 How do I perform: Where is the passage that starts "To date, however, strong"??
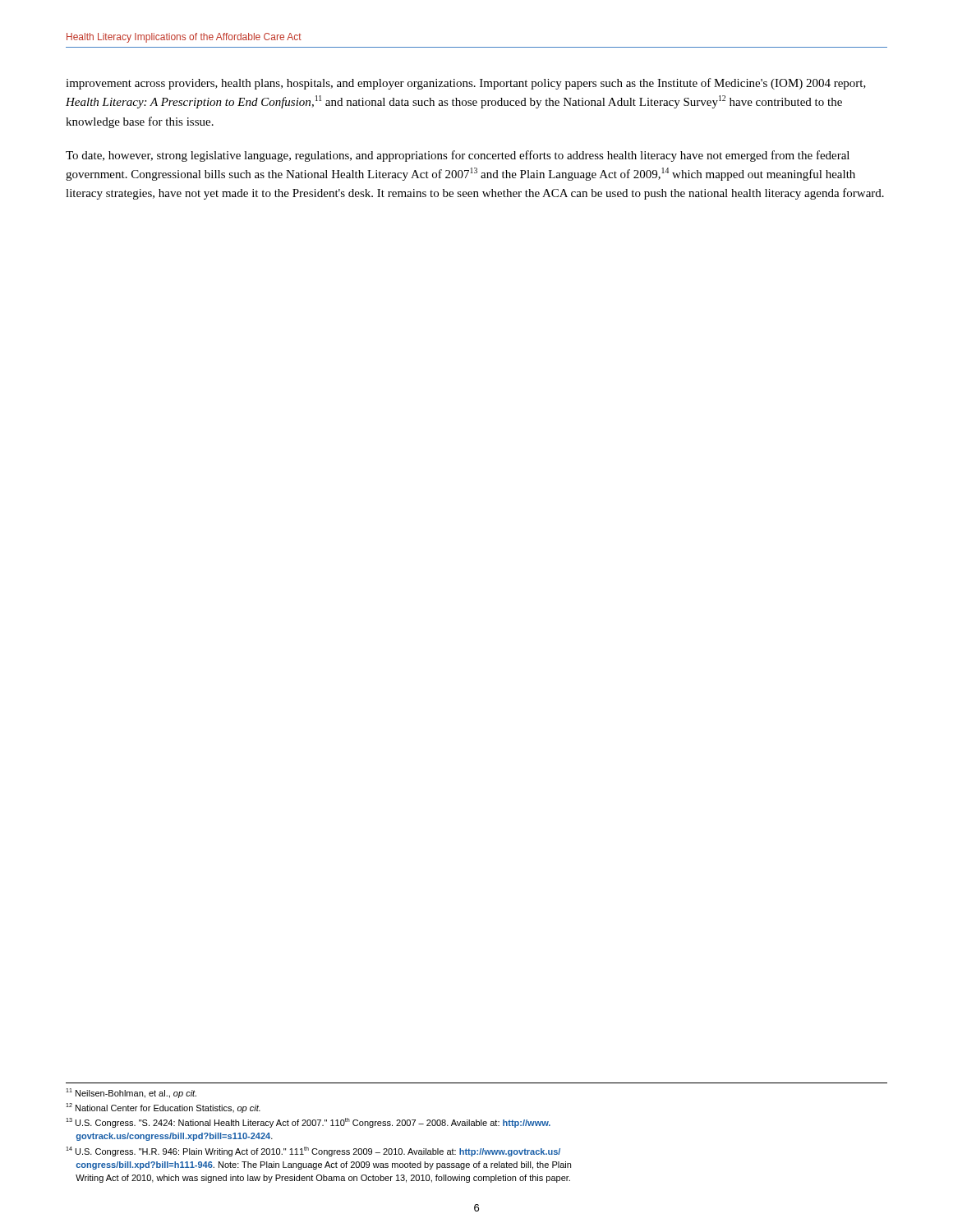point(475,174)
